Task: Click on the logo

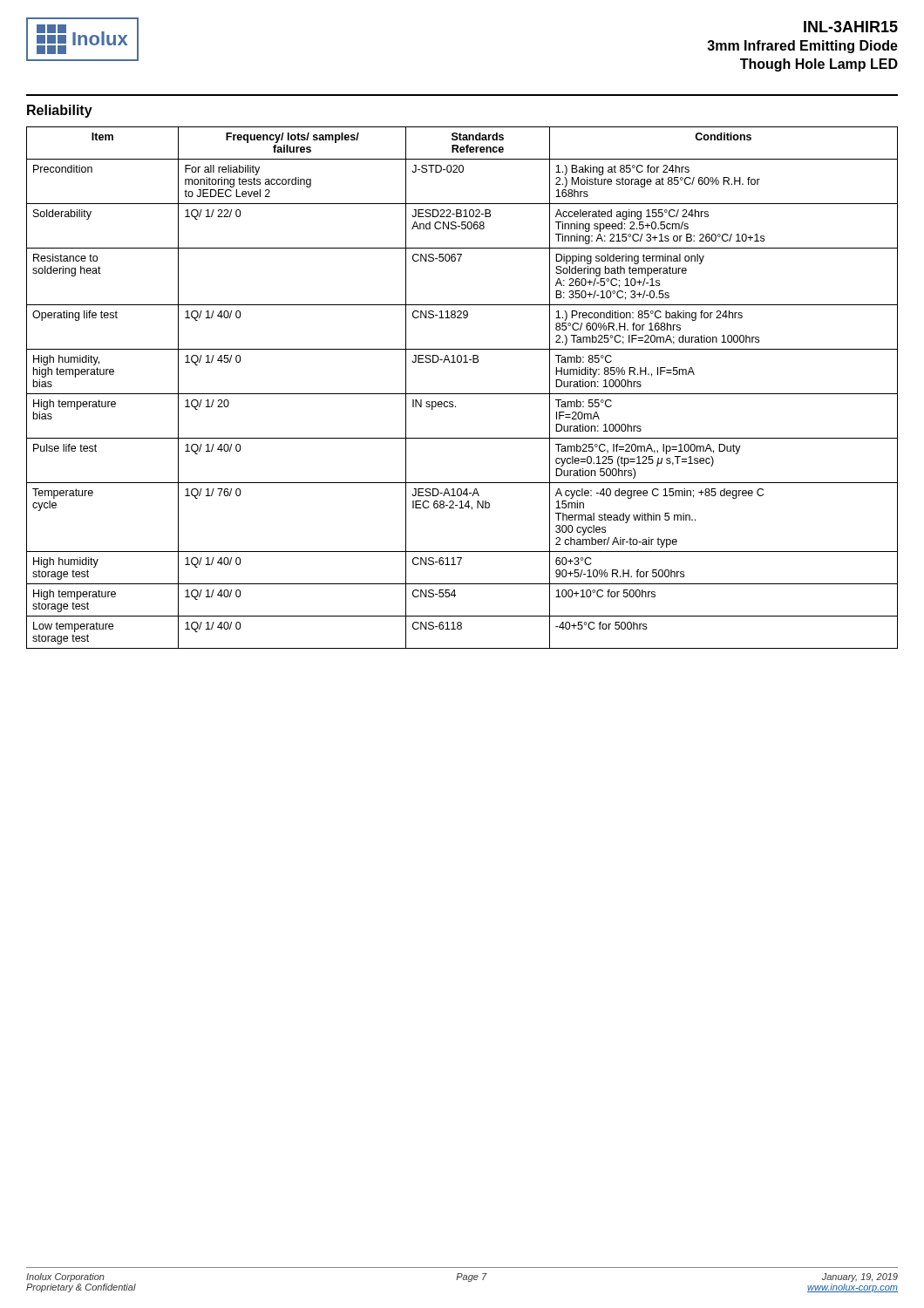Action: 82,39
